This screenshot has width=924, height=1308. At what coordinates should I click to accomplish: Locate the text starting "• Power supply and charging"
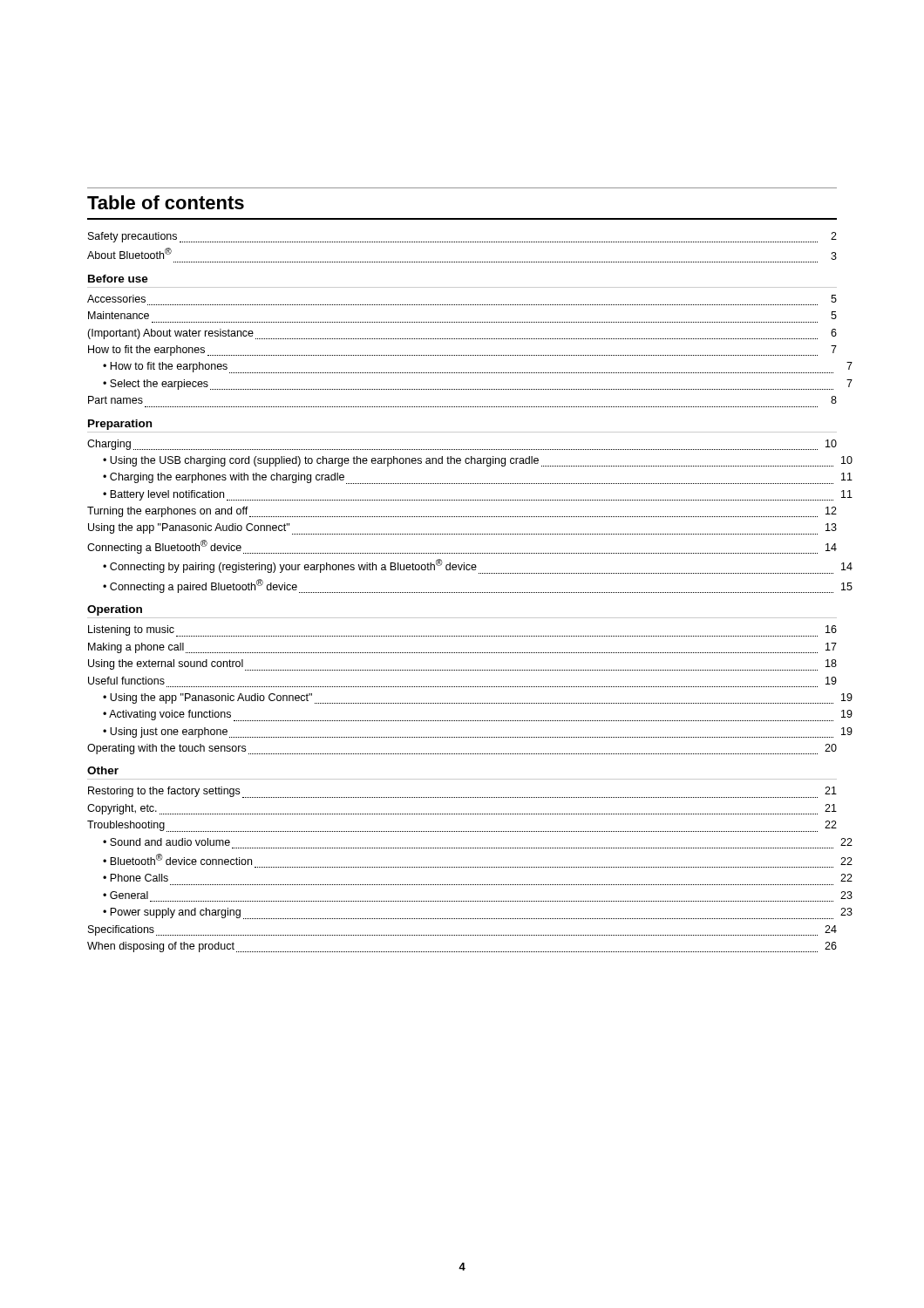462,913
